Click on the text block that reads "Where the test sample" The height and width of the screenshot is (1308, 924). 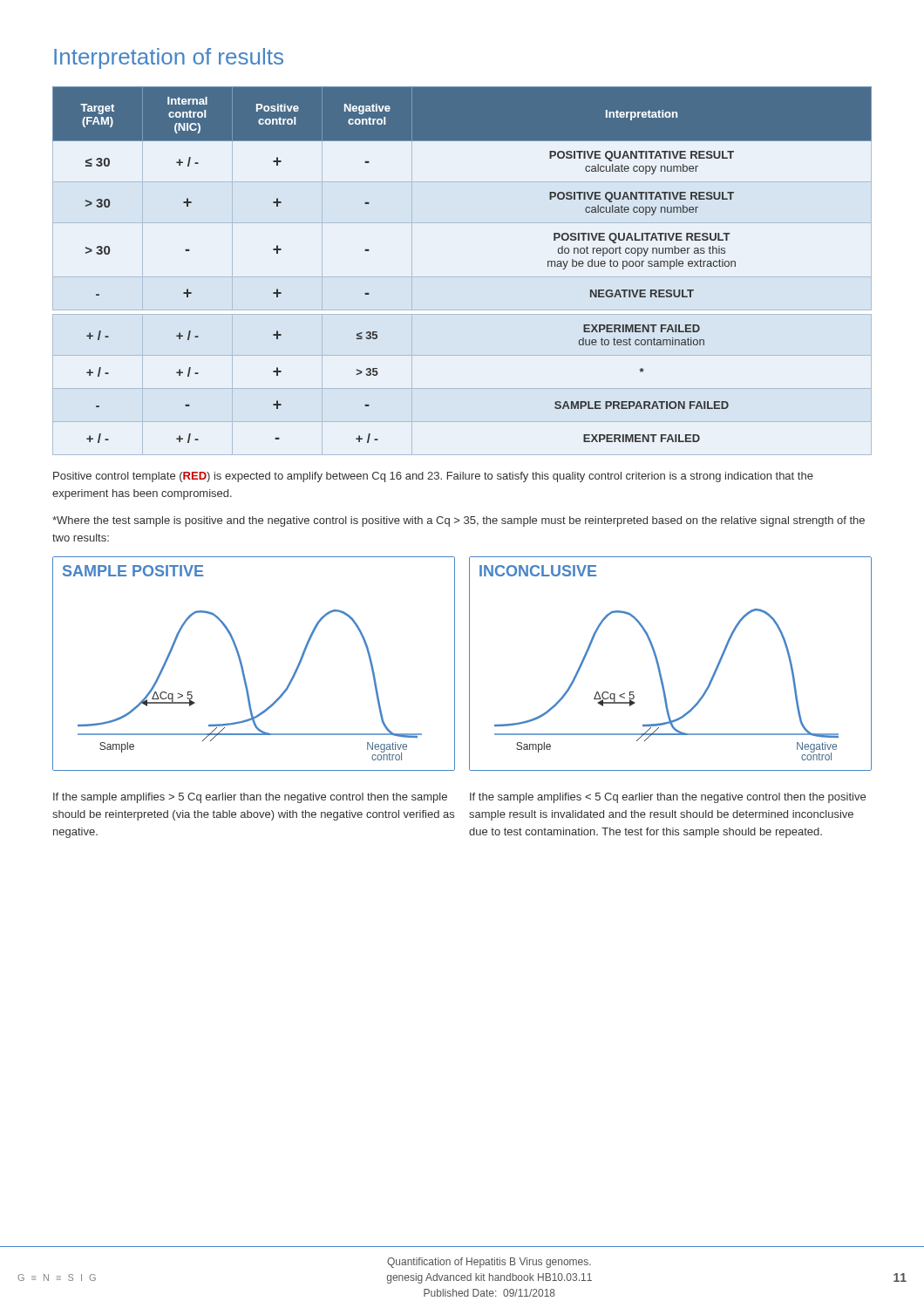click(x=459, y=529)
